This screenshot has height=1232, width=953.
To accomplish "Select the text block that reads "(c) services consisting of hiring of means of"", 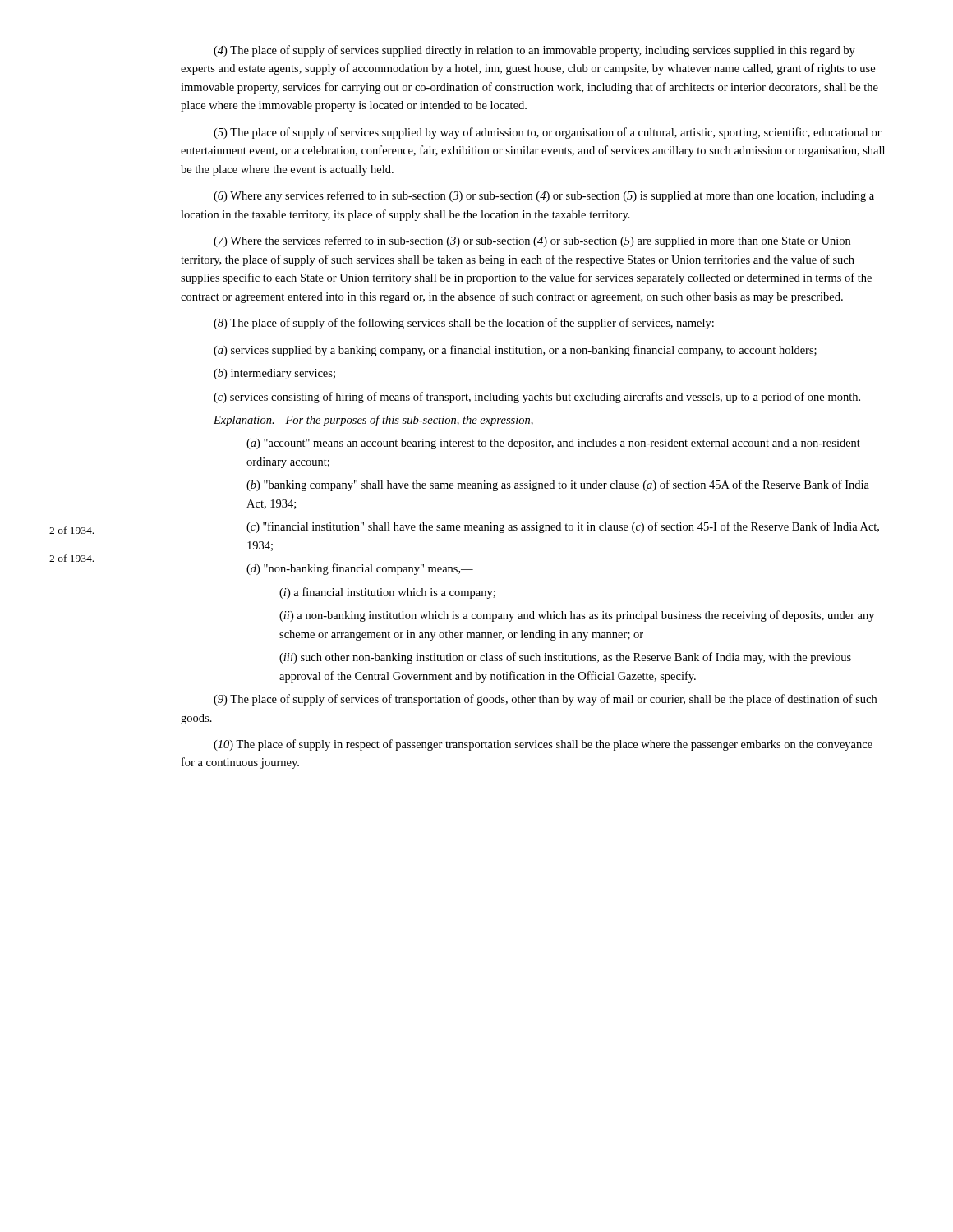I will (537, 396).
